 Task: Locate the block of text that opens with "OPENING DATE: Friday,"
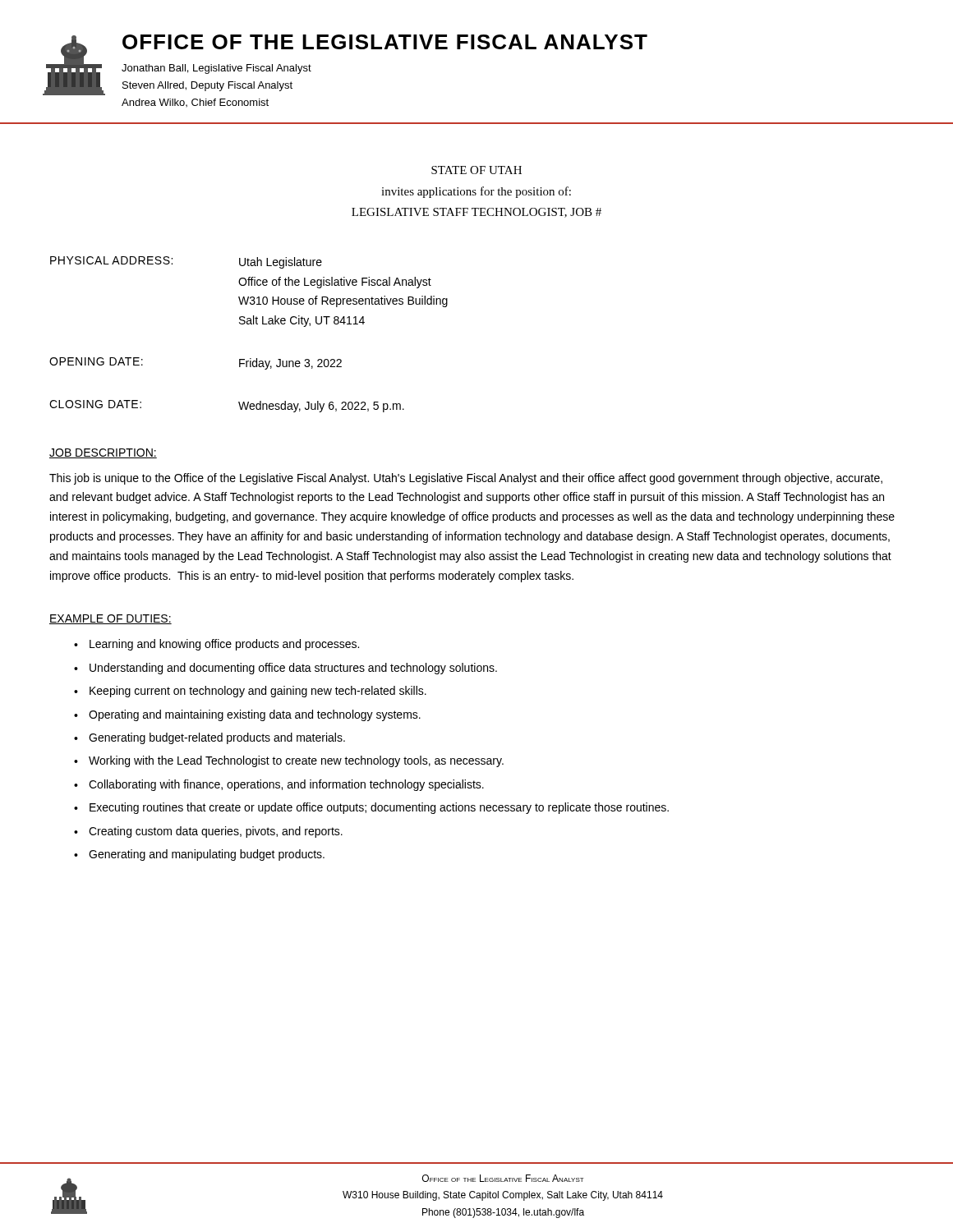coord(100,364)
